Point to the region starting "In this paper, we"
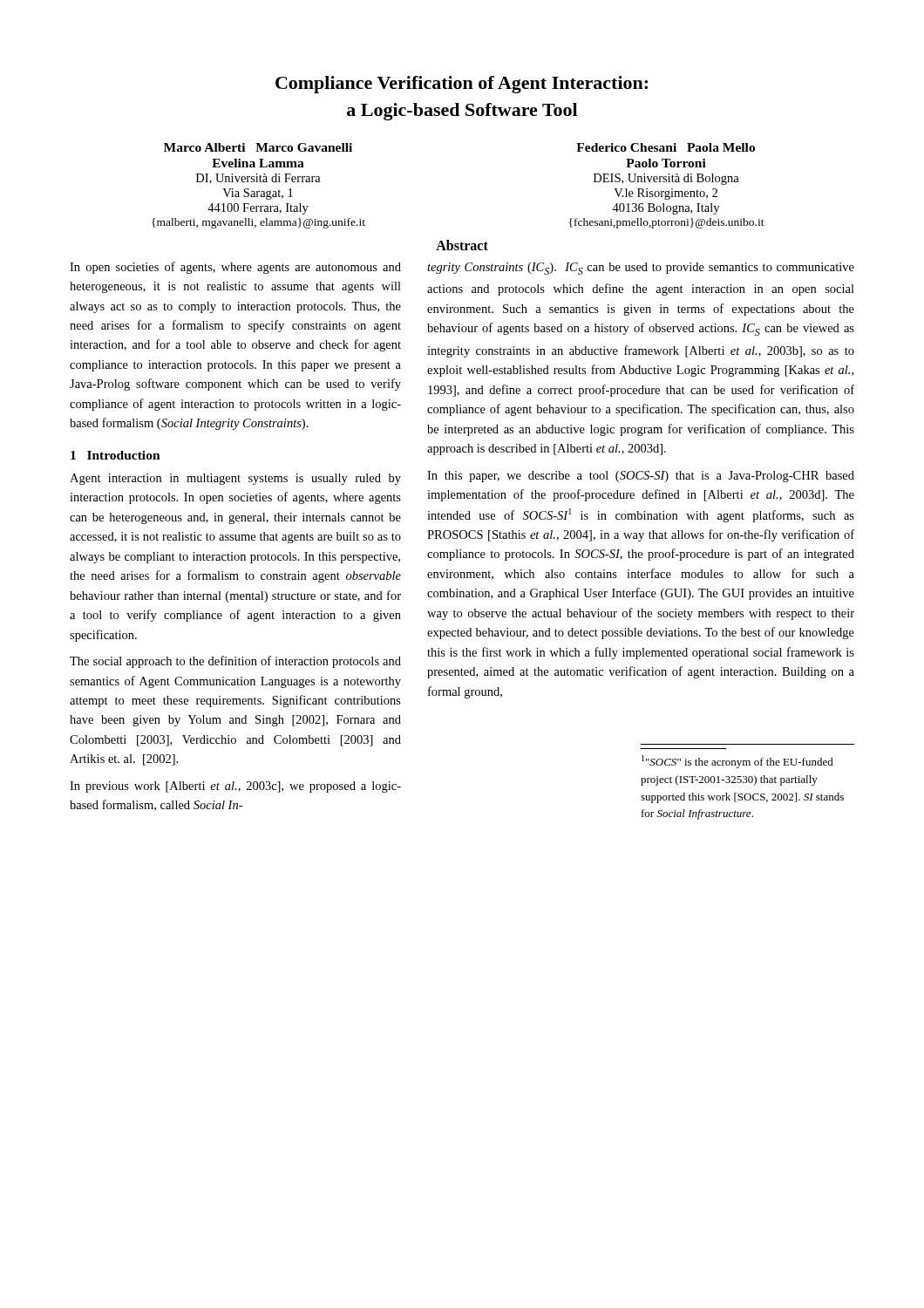This screenshot has height=1308, width=924. pyautogui.click(x=641, y=583)
